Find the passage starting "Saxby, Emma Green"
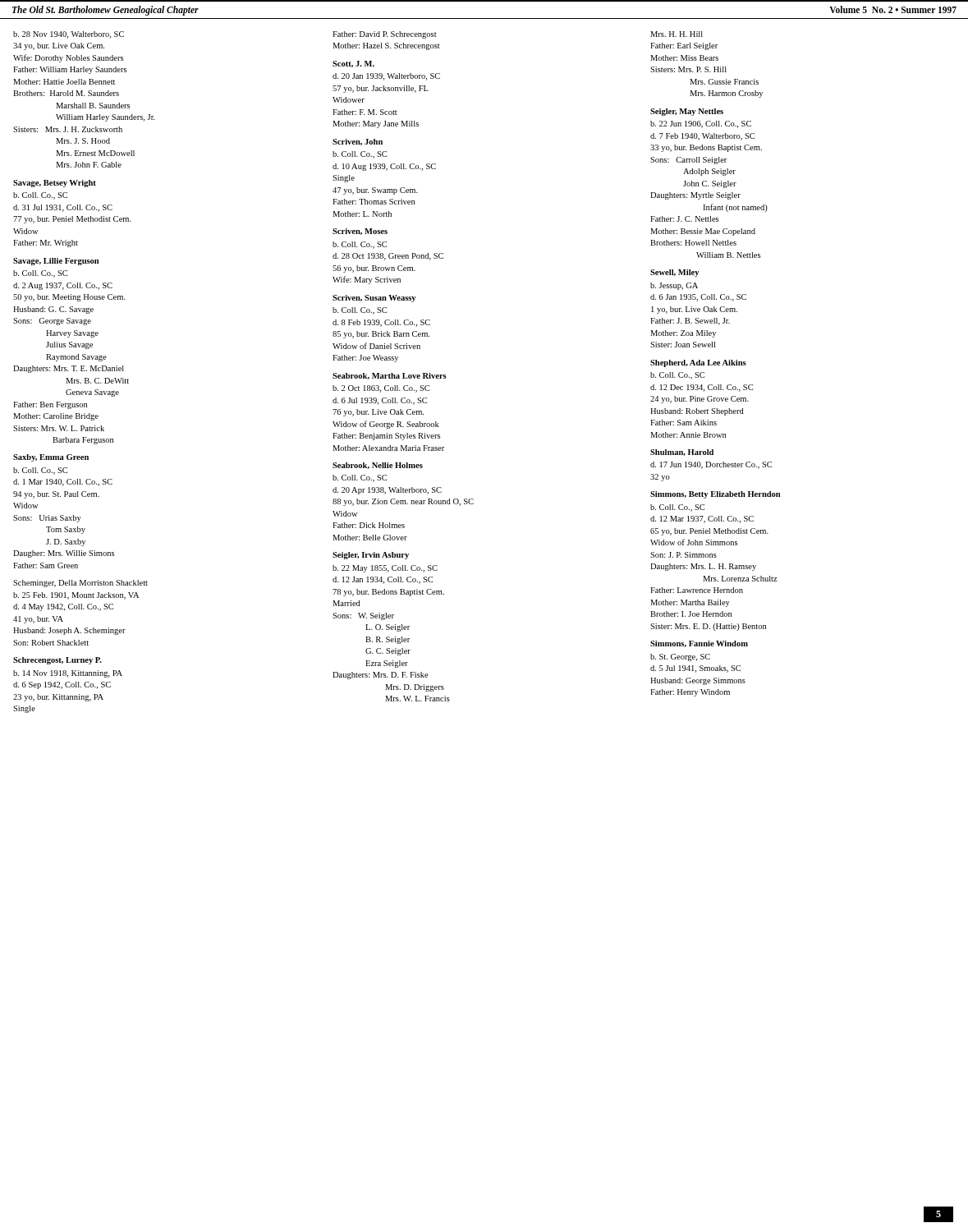The width and height of the screenshot is (968, 1232). click(x=51, y=457)
